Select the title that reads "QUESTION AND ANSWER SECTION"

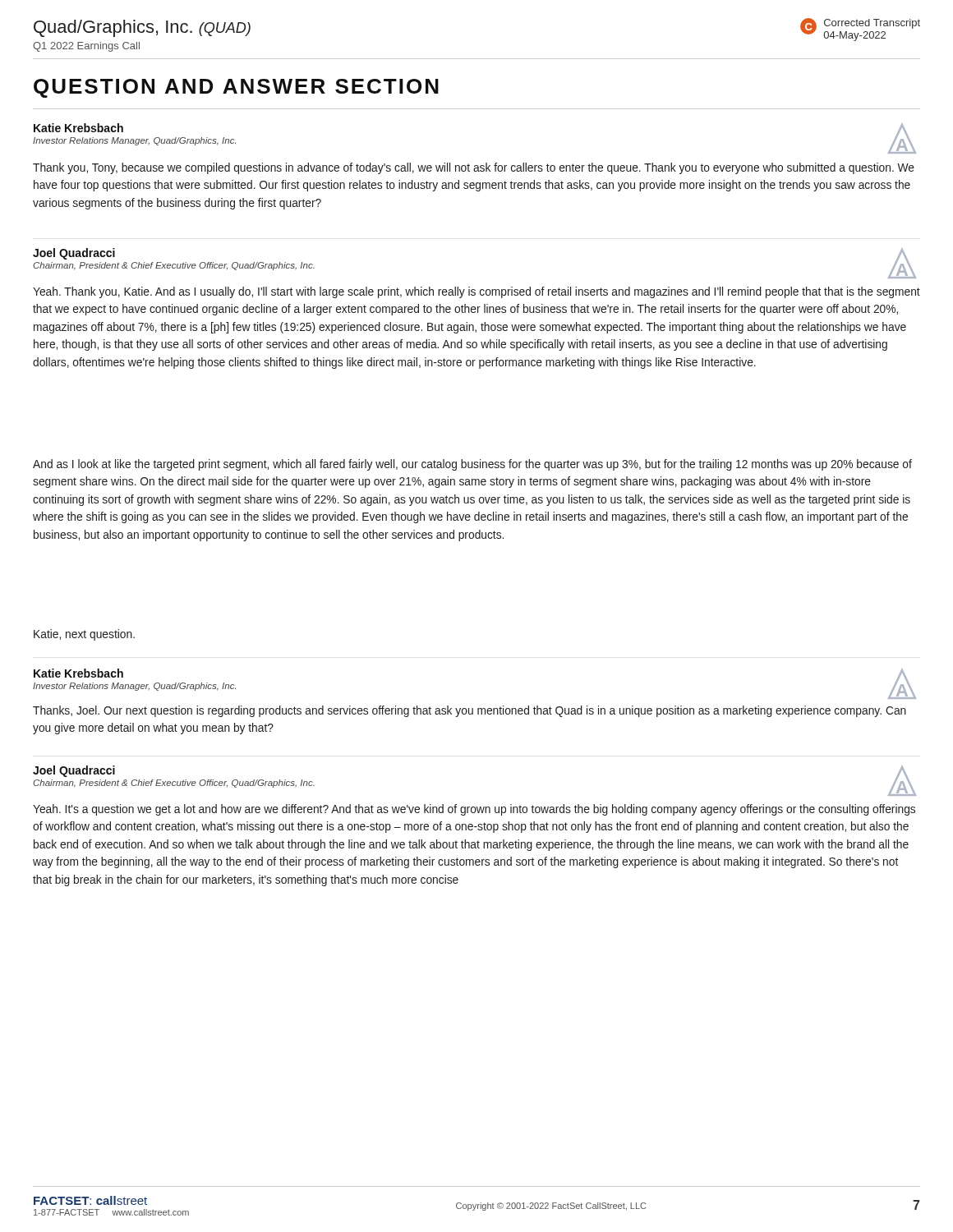click(237, 86)
